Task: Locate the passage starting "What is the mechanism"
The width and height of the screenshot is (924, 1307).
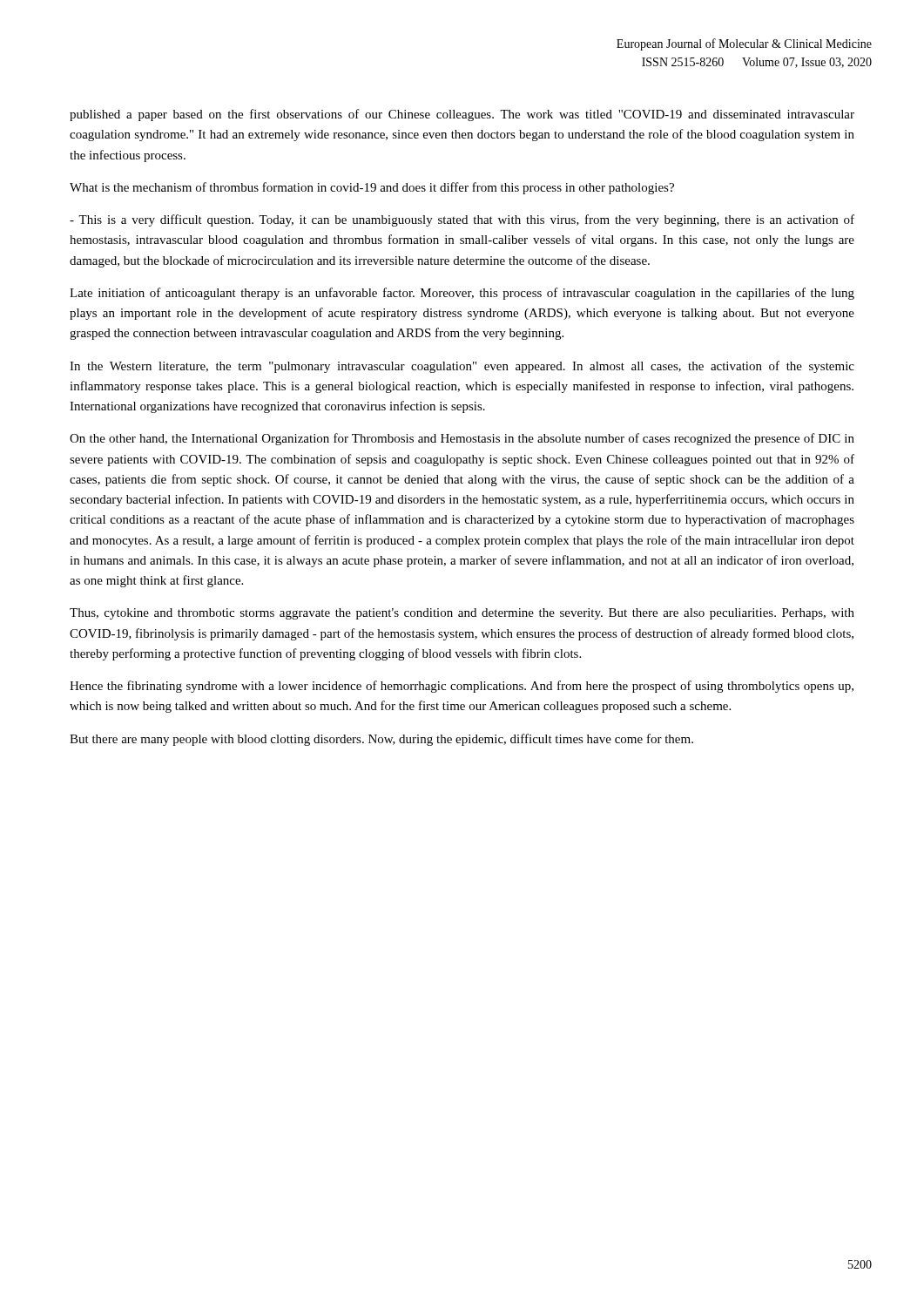Action: coord(462,188)
